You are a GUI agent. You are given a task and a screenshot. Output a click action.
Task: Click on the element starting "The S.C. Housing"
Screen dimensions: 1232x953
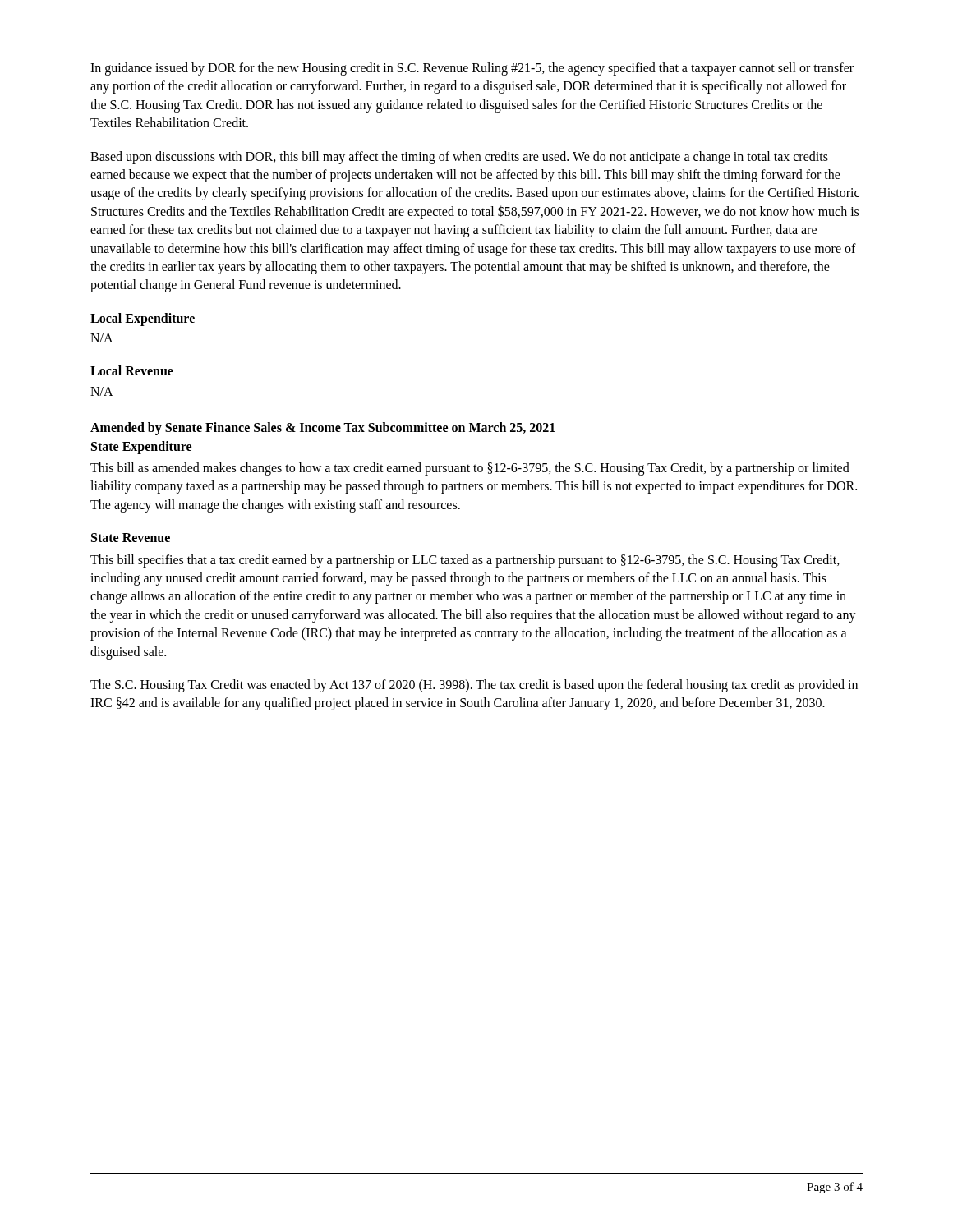(x=474, y=694)
